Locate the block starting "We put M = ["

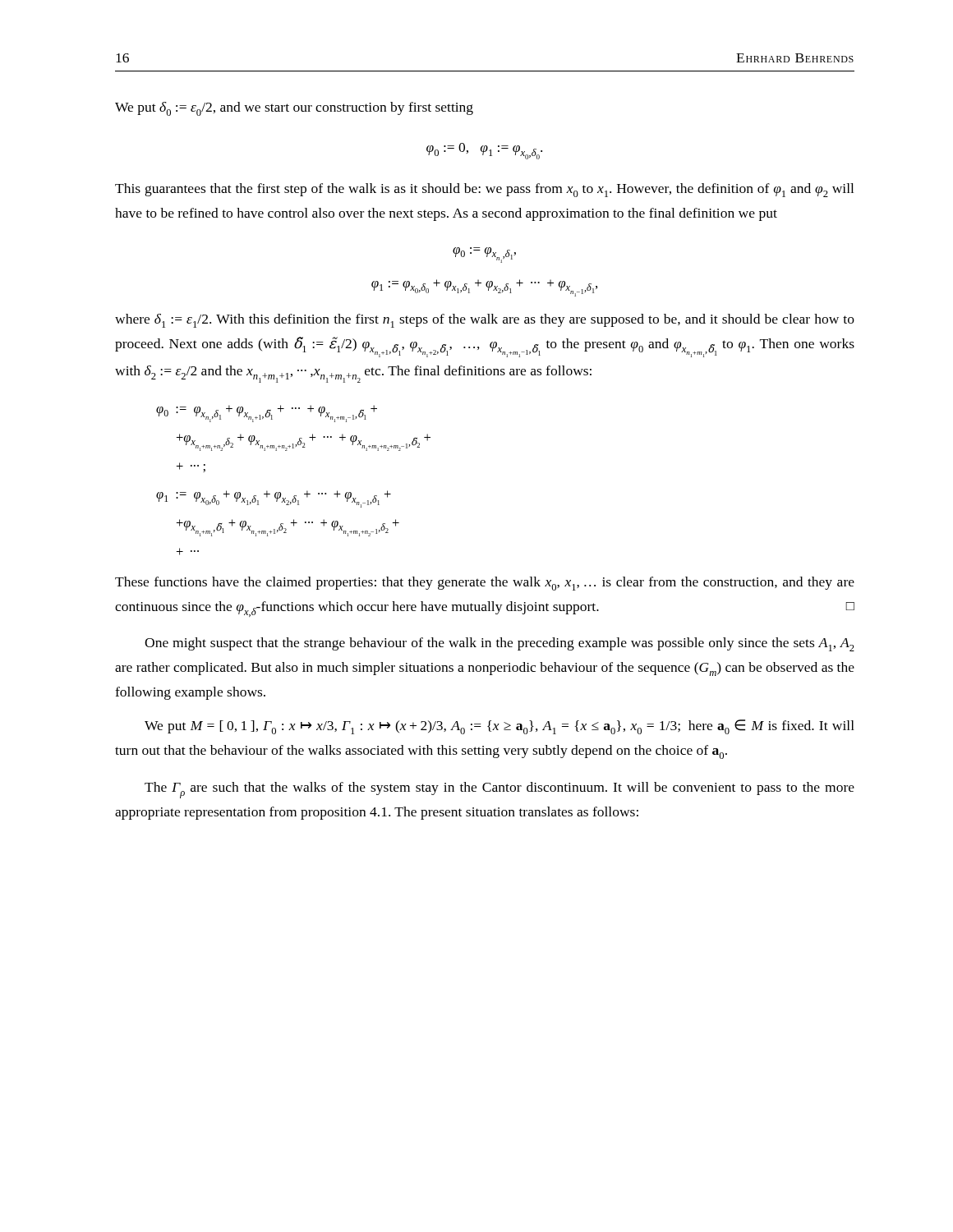(x=485, y=740)
